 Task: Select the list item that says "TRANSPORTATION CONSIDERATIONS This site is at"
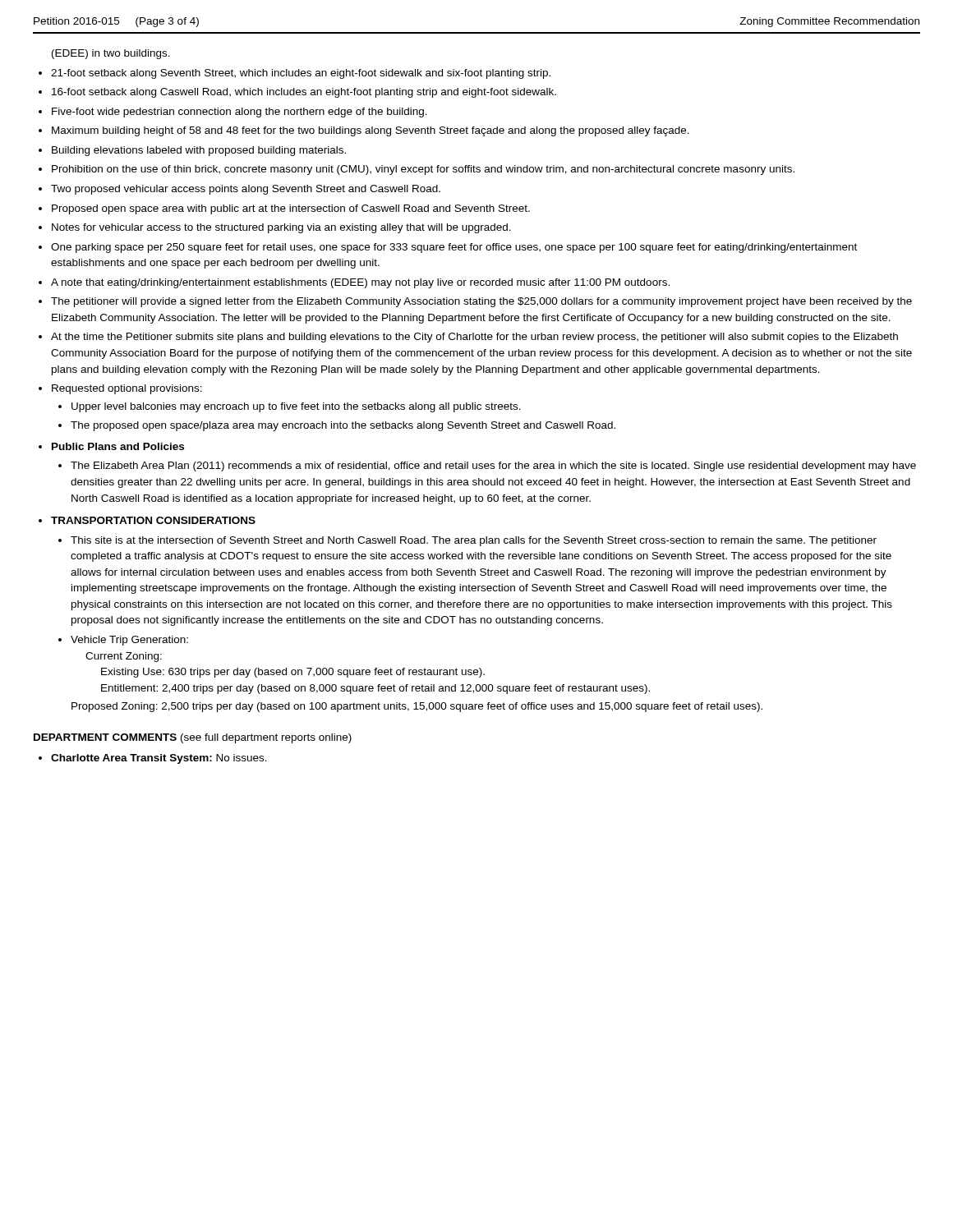pos(486,614)
